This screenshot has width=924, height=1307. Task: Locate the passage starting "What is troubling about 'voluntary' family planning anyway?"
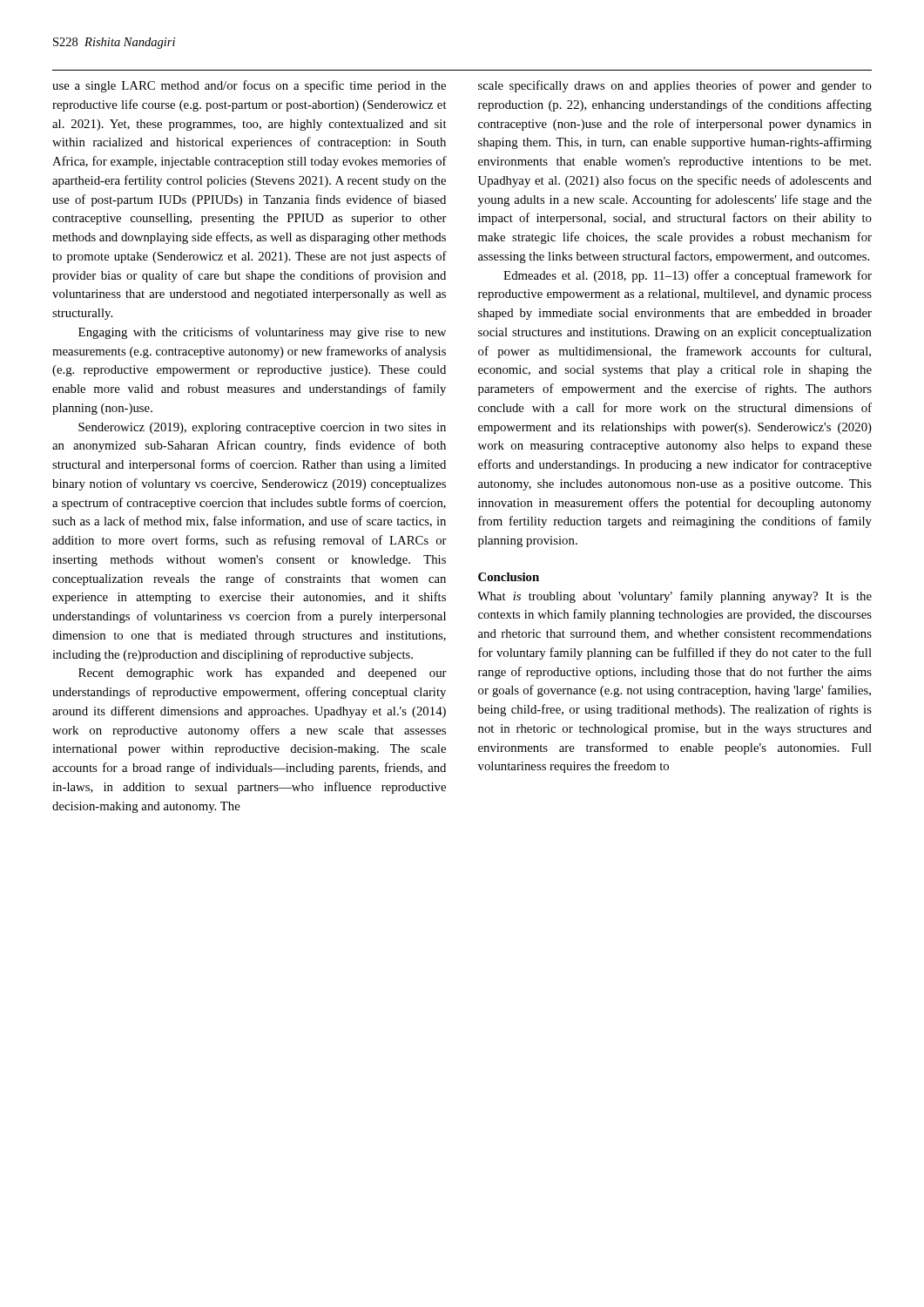click(675, 682)
